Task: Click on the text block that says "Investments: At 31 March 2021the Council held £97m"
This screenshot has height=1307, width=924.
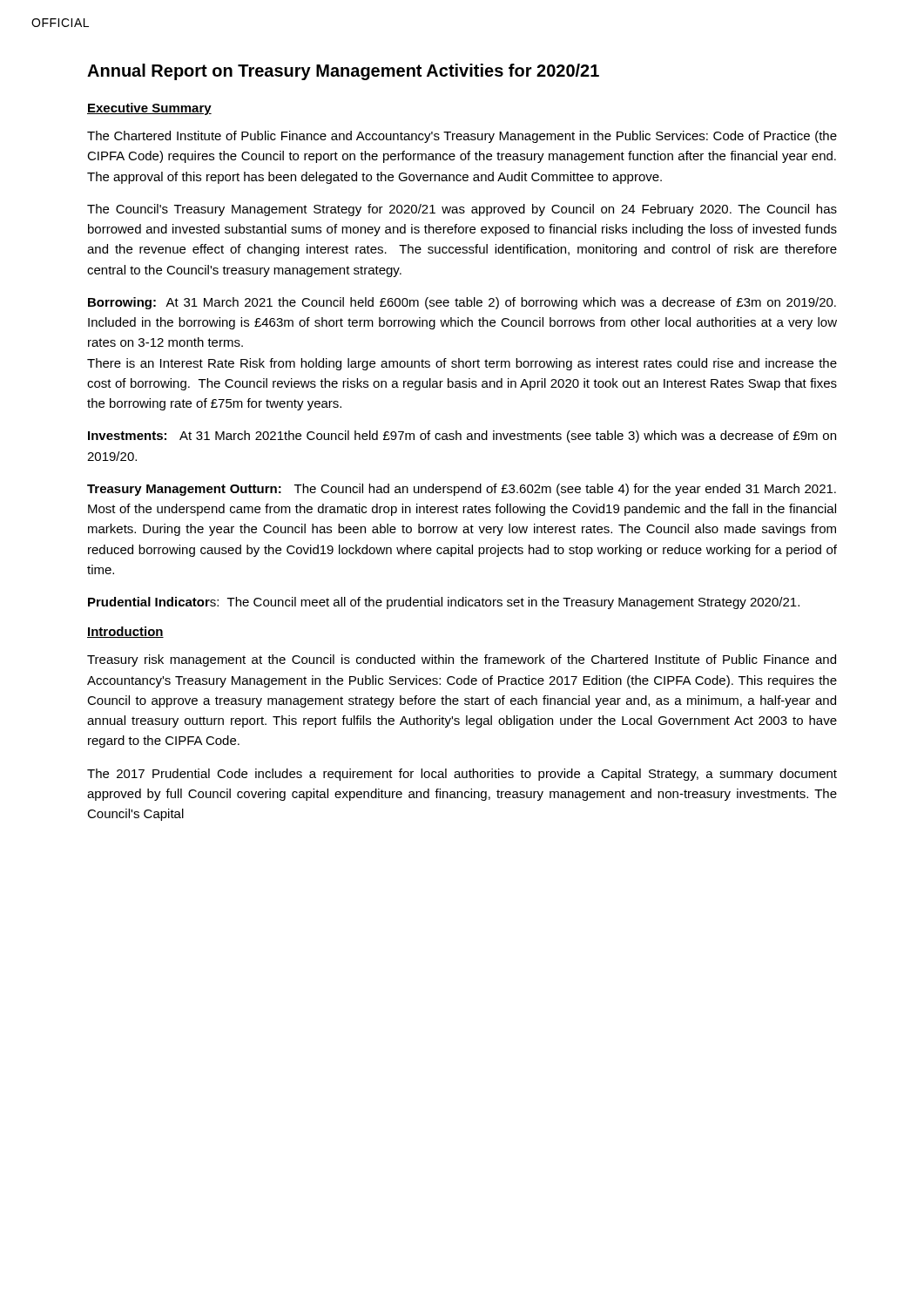Action: (x=462, y=446)
